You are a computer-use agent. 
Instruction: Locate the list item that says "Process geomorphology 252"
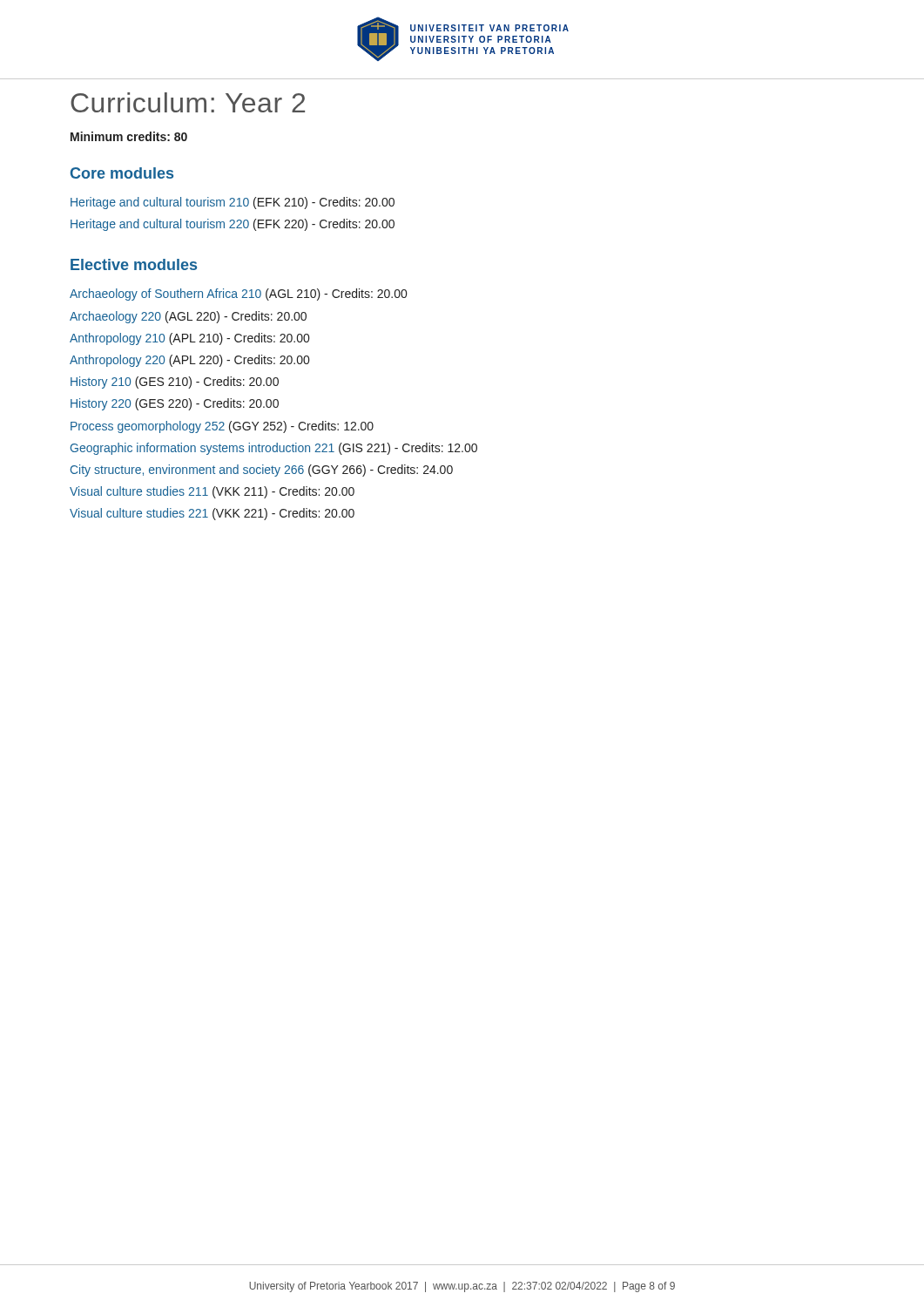coord(222,427)
